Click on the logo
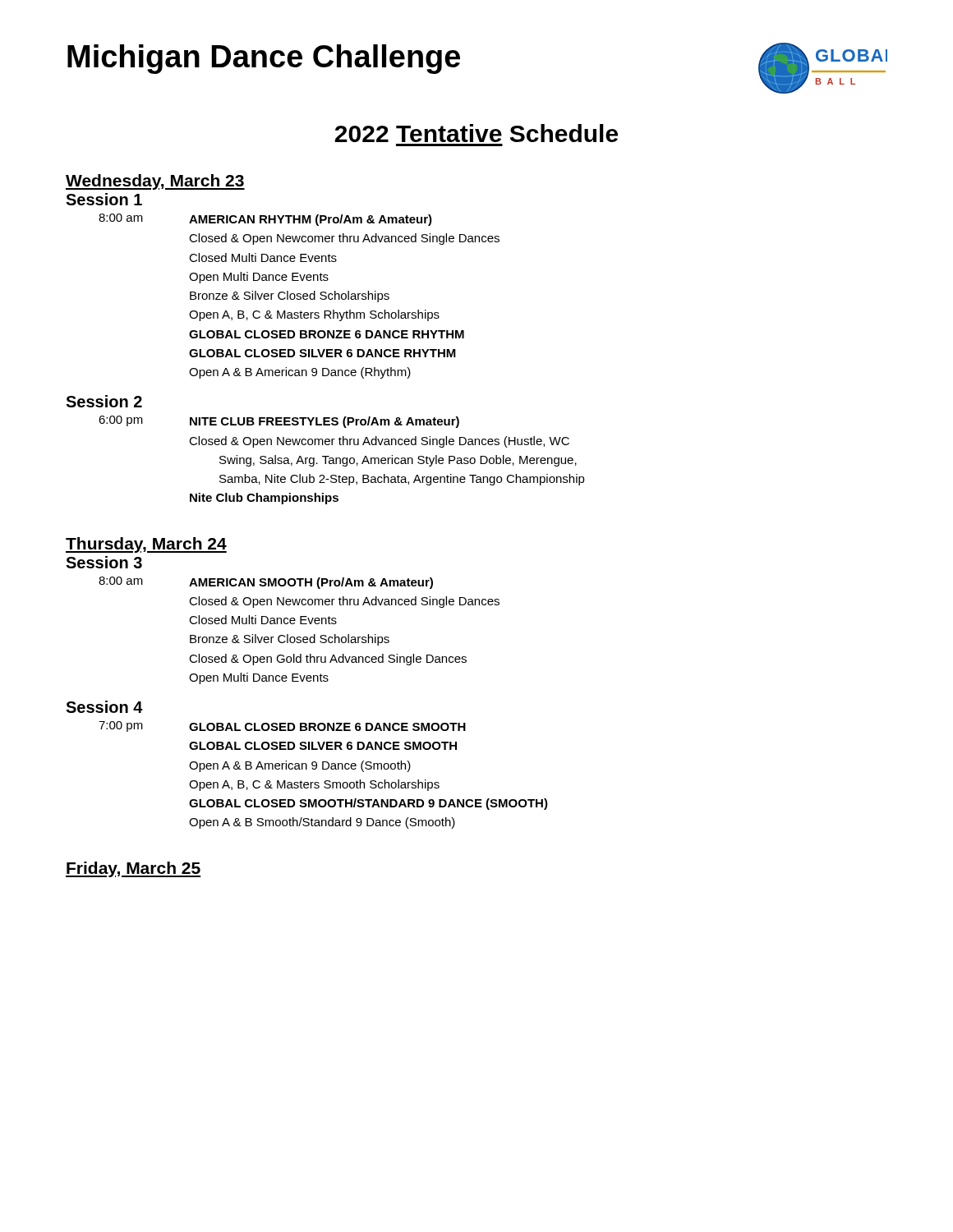This screenshot has width=953, height=1232. (822, 68)
